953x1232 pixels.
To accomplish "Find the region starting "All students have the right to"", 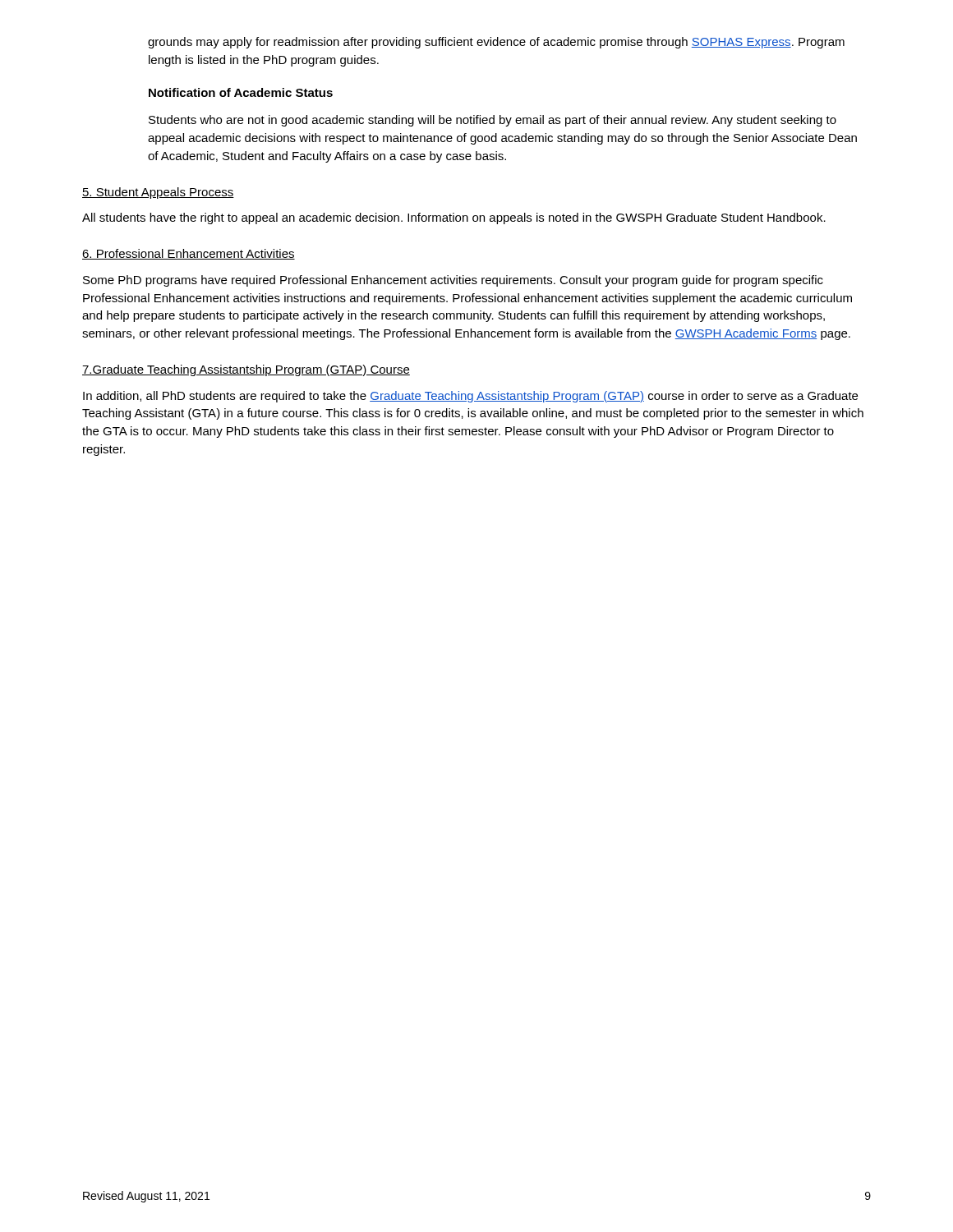I will tap(476, 218).
